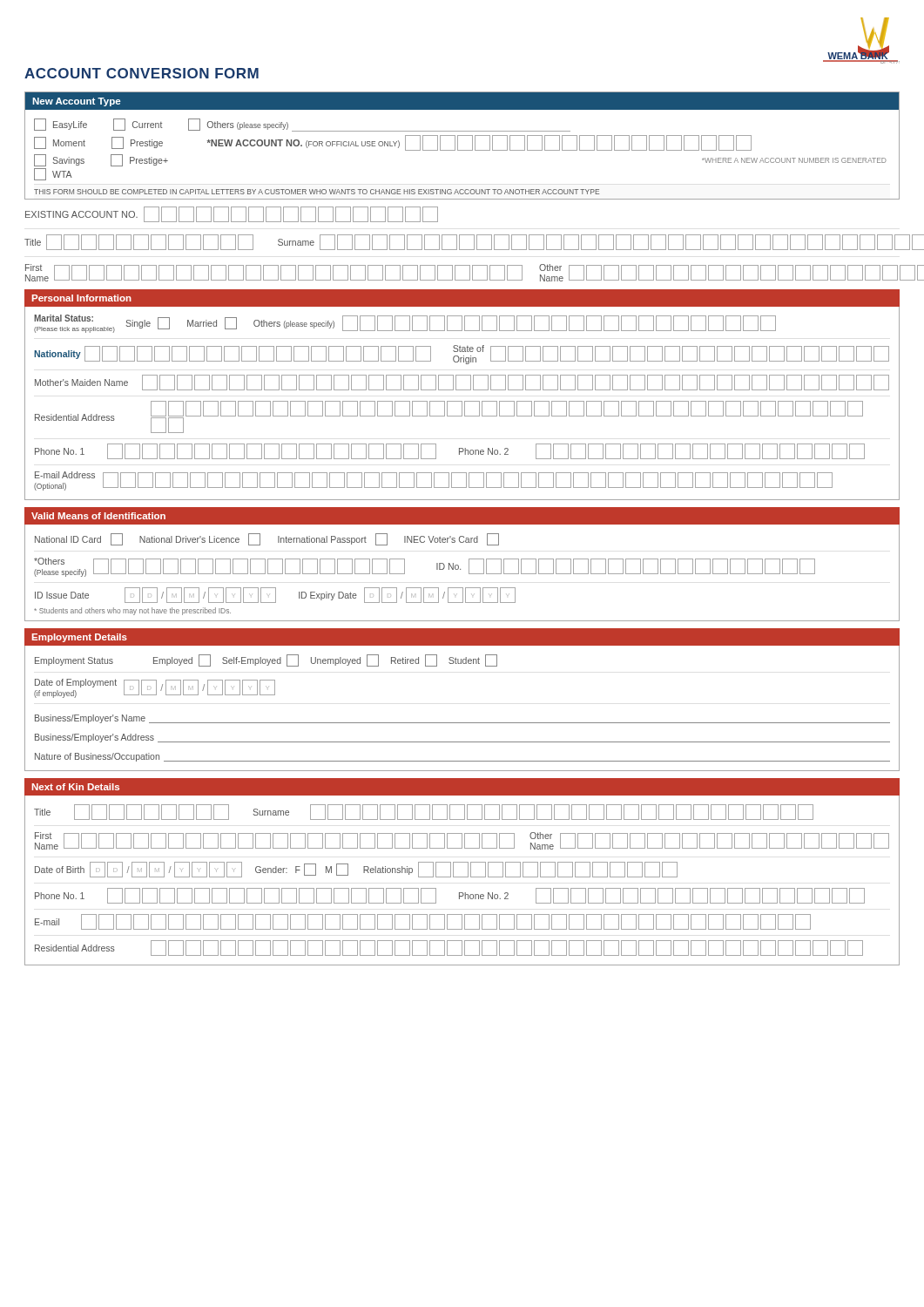Viewport: 924px width, 1307px height.
Task: Find the element starting "E-mail Address(Optional)"
Action: pyautogui.click(x=434, y=480)
